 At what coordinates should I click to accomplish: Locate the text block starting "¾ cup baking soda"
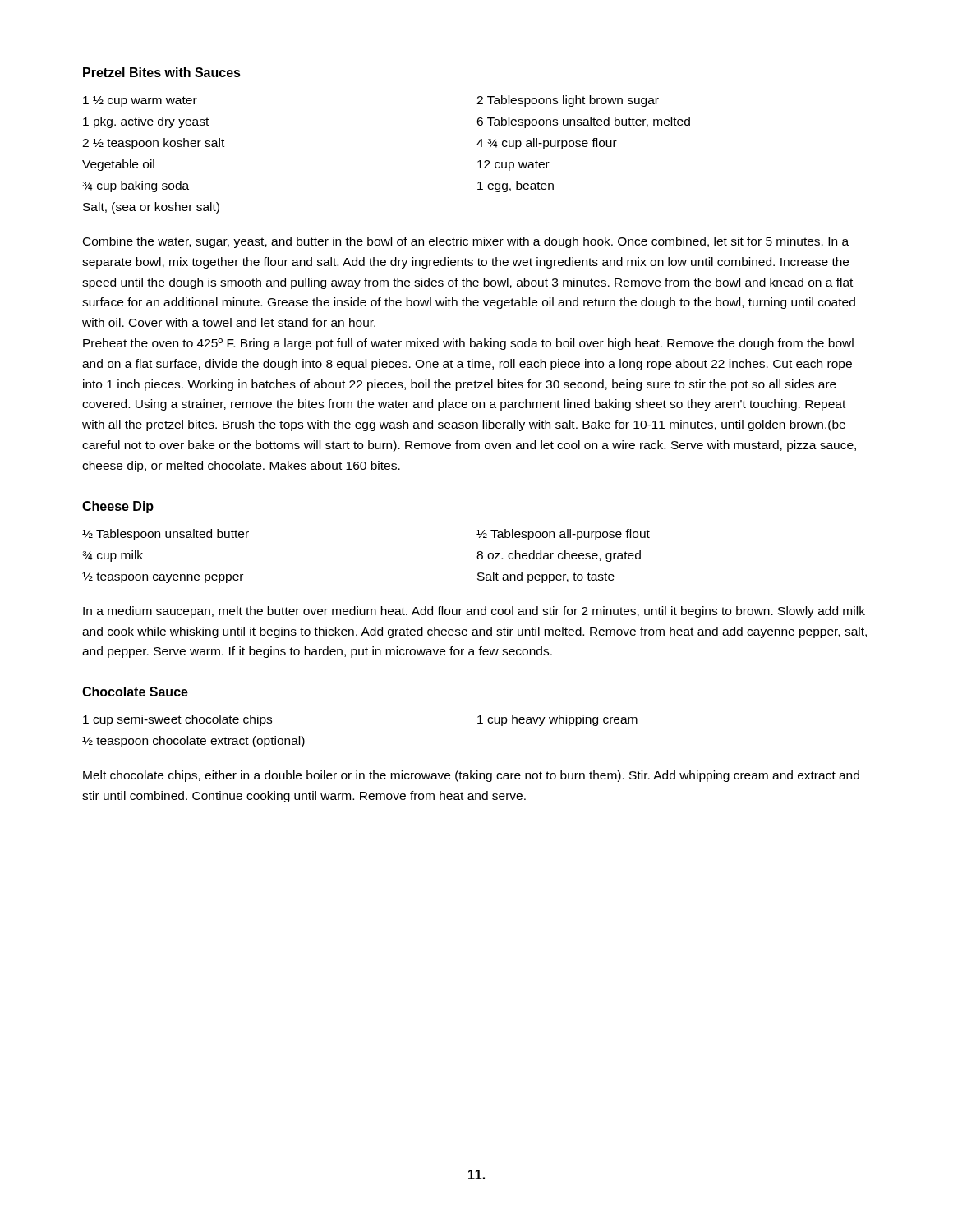136,185
